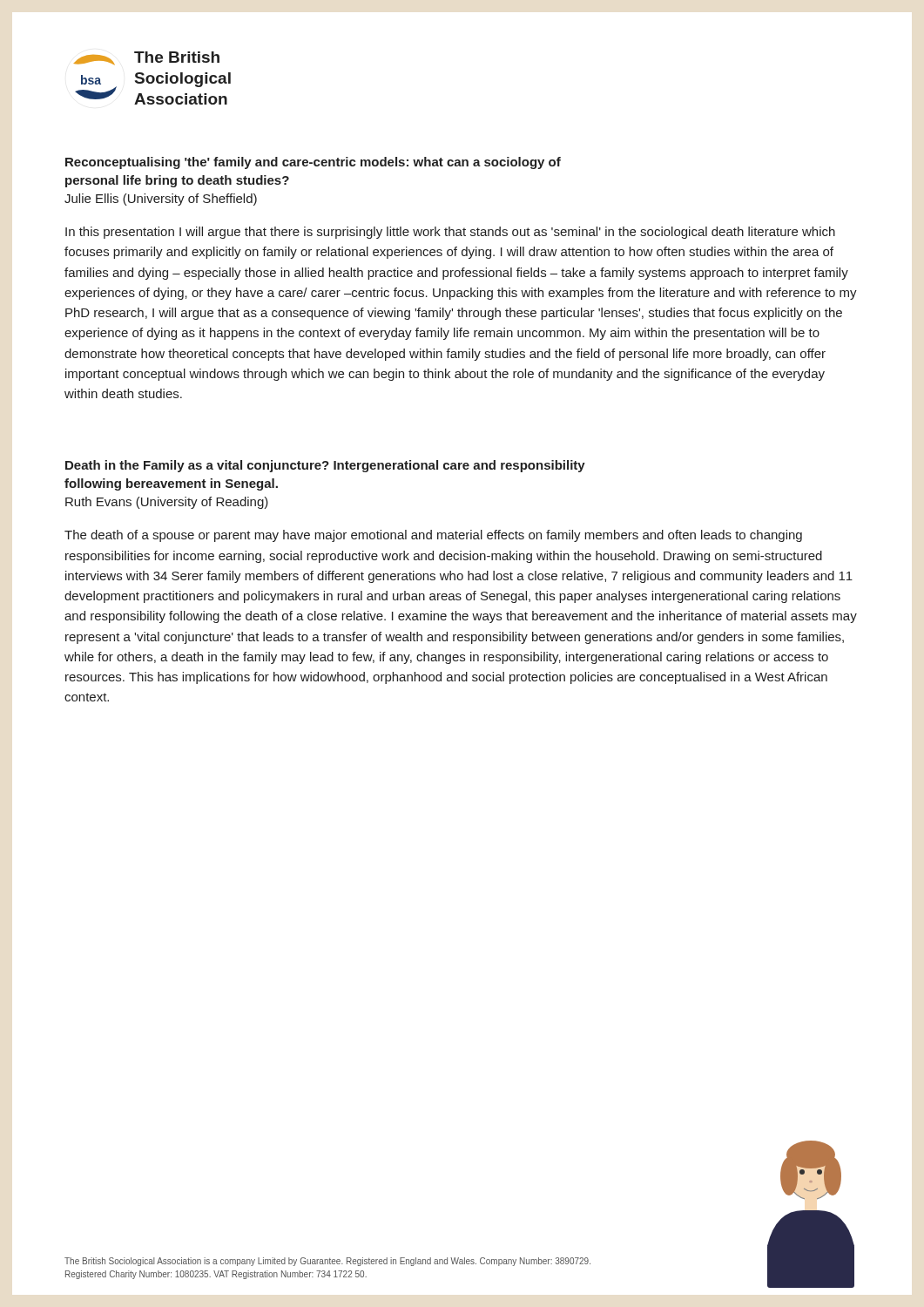Locate the illustration
This screenshot has width=924, height=1307.
(811, 1211)
